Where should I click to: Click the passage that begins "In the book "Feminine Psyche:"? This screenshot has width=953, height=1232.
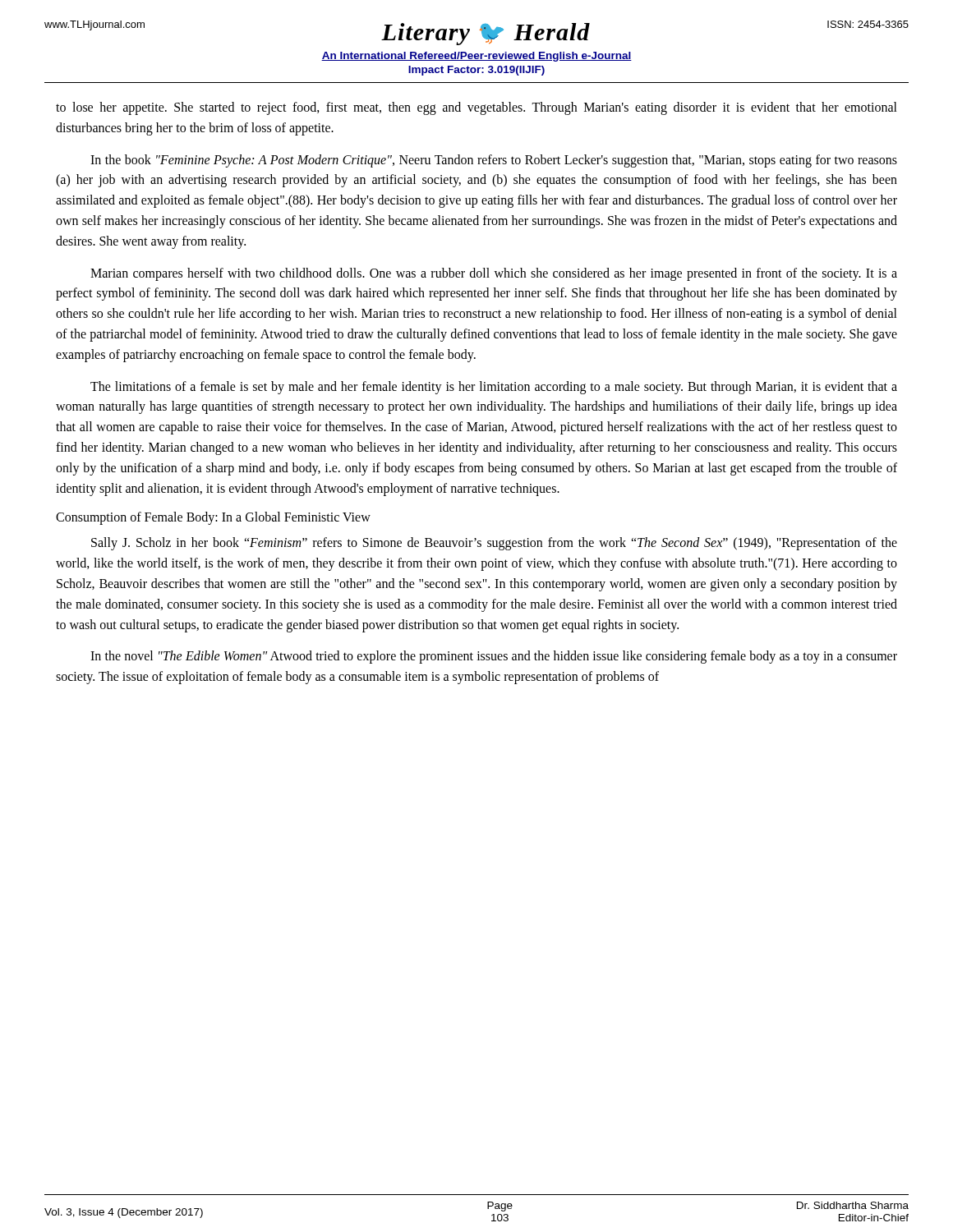476,200
